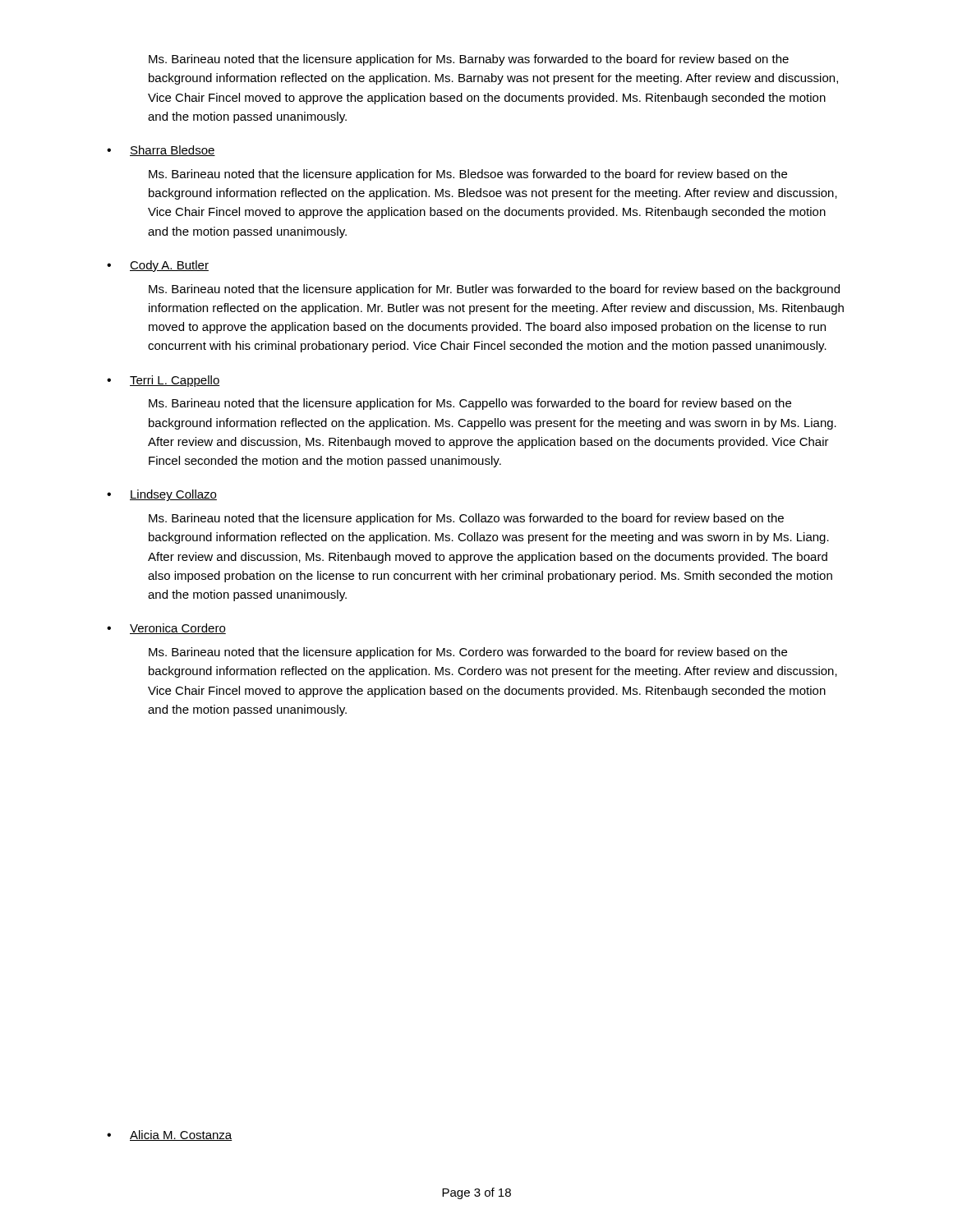Locate the text block starting "• Terri L. Cappello"
953x1232 pixels.
point(163,381)
